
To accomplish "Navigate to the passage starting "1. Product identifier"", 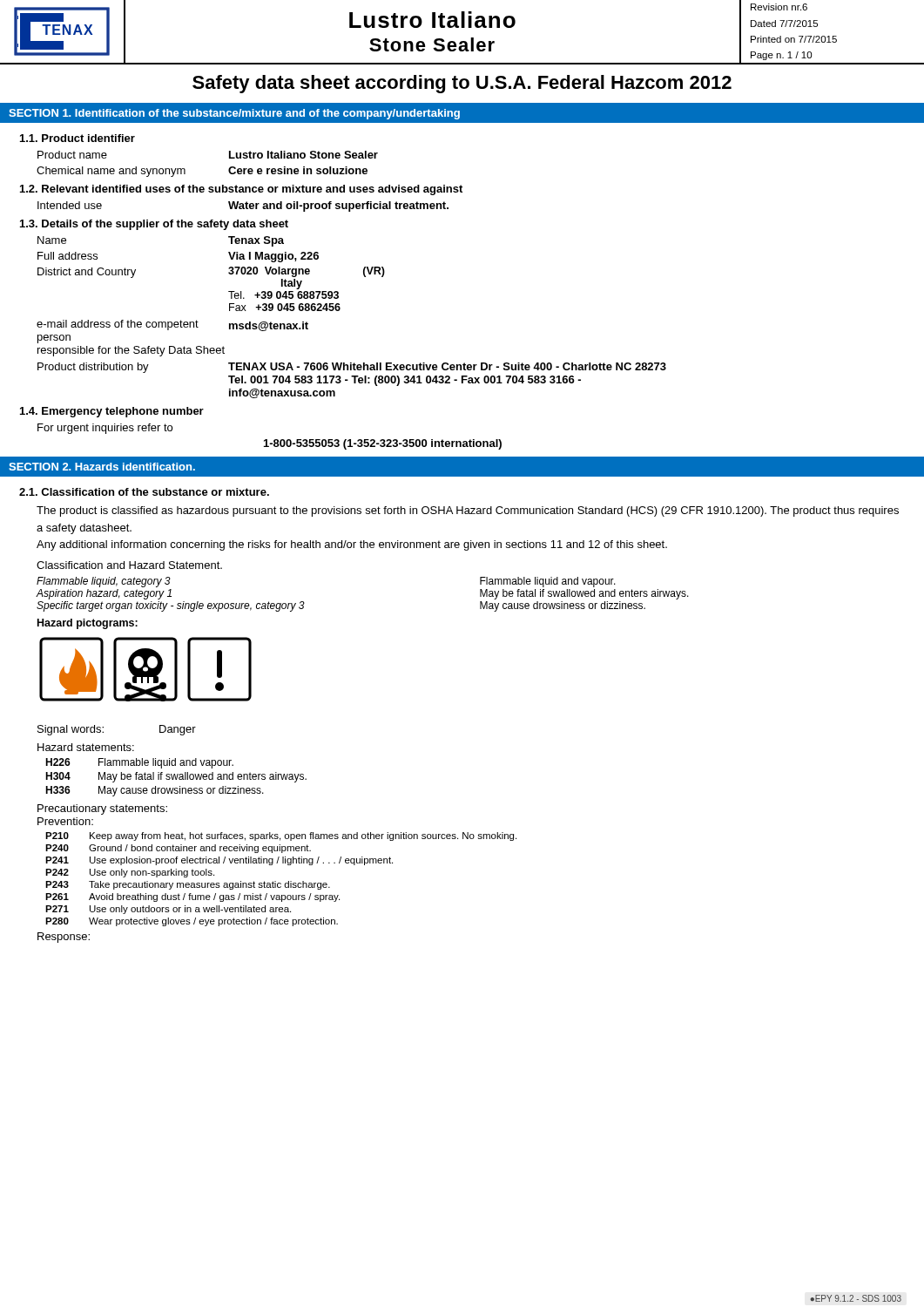I will click(77, 138).
